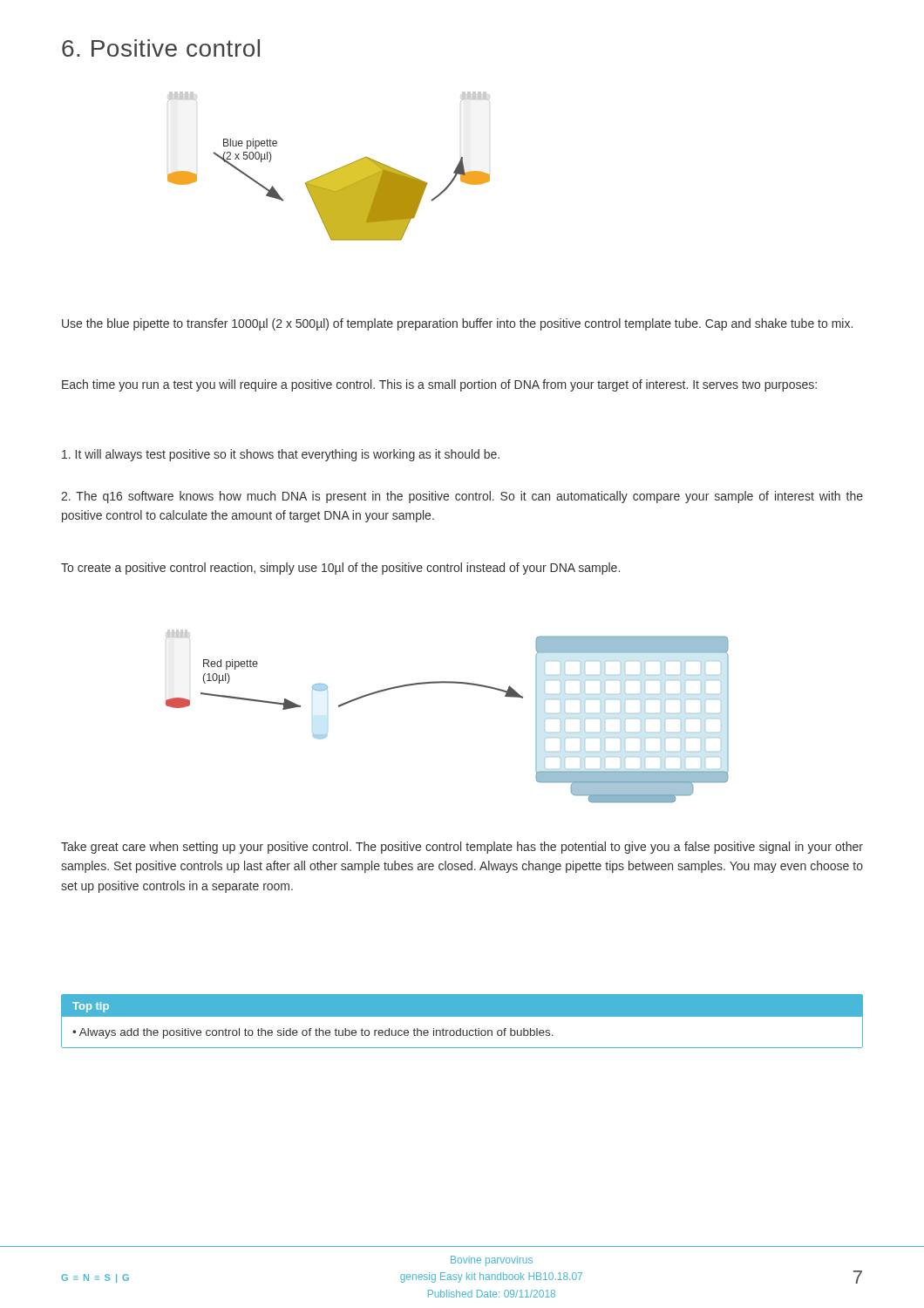Locate the text starting "6. Positive control"
Screen dimensions: 1308x924
coord(161,49)
